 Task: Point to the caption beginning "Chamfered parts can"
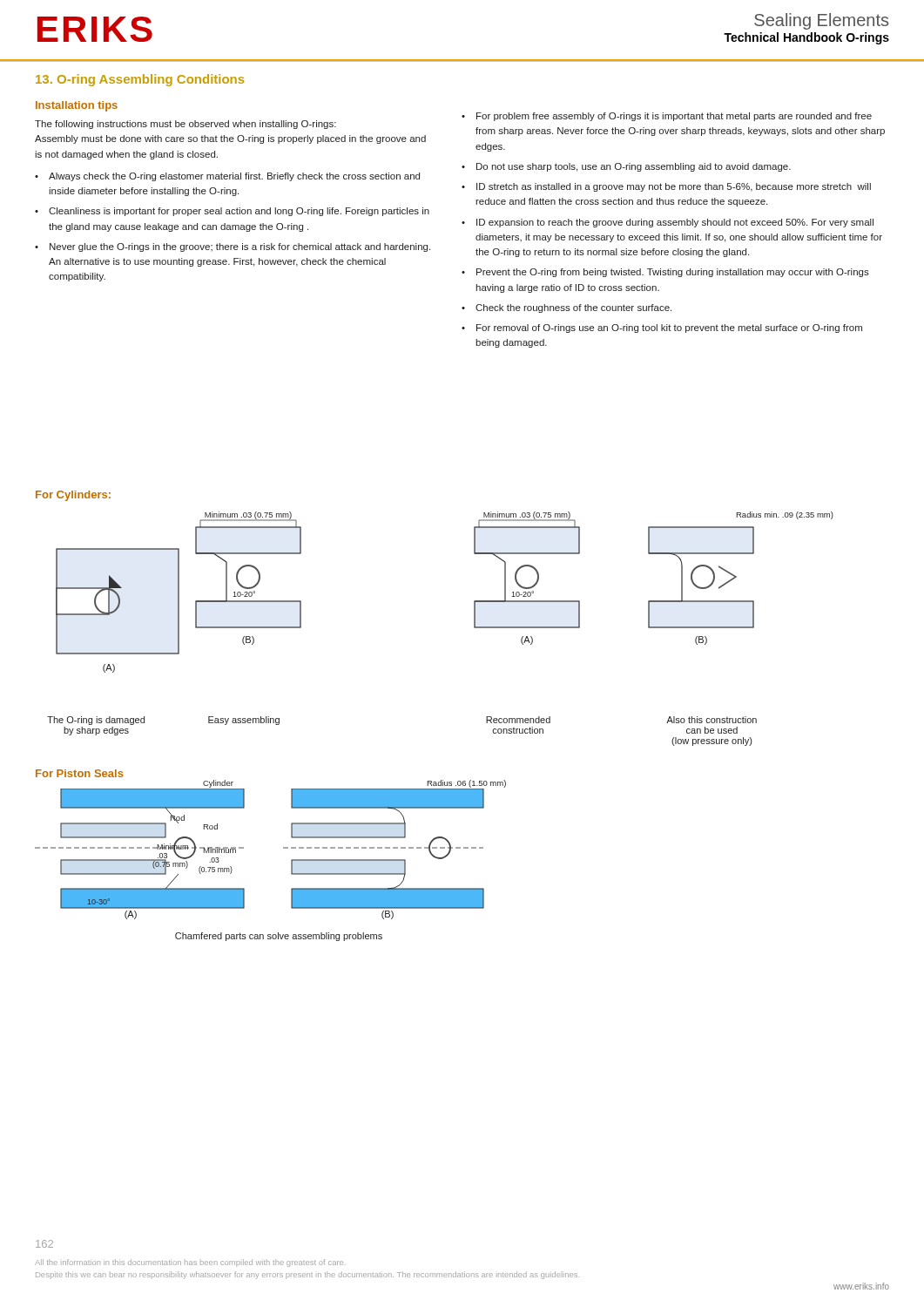pos(279,936)
